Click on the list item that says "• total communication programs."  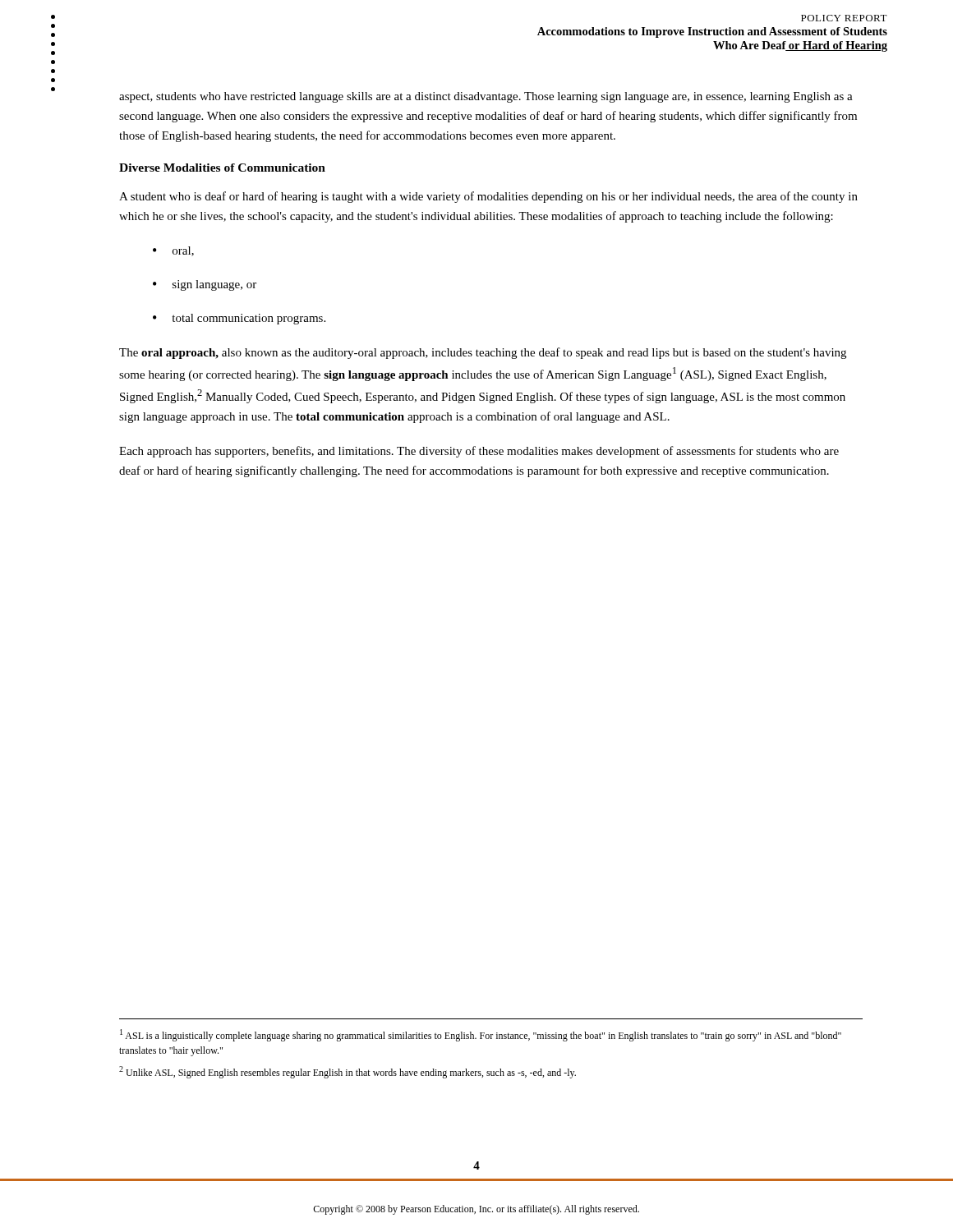point(239,319)
